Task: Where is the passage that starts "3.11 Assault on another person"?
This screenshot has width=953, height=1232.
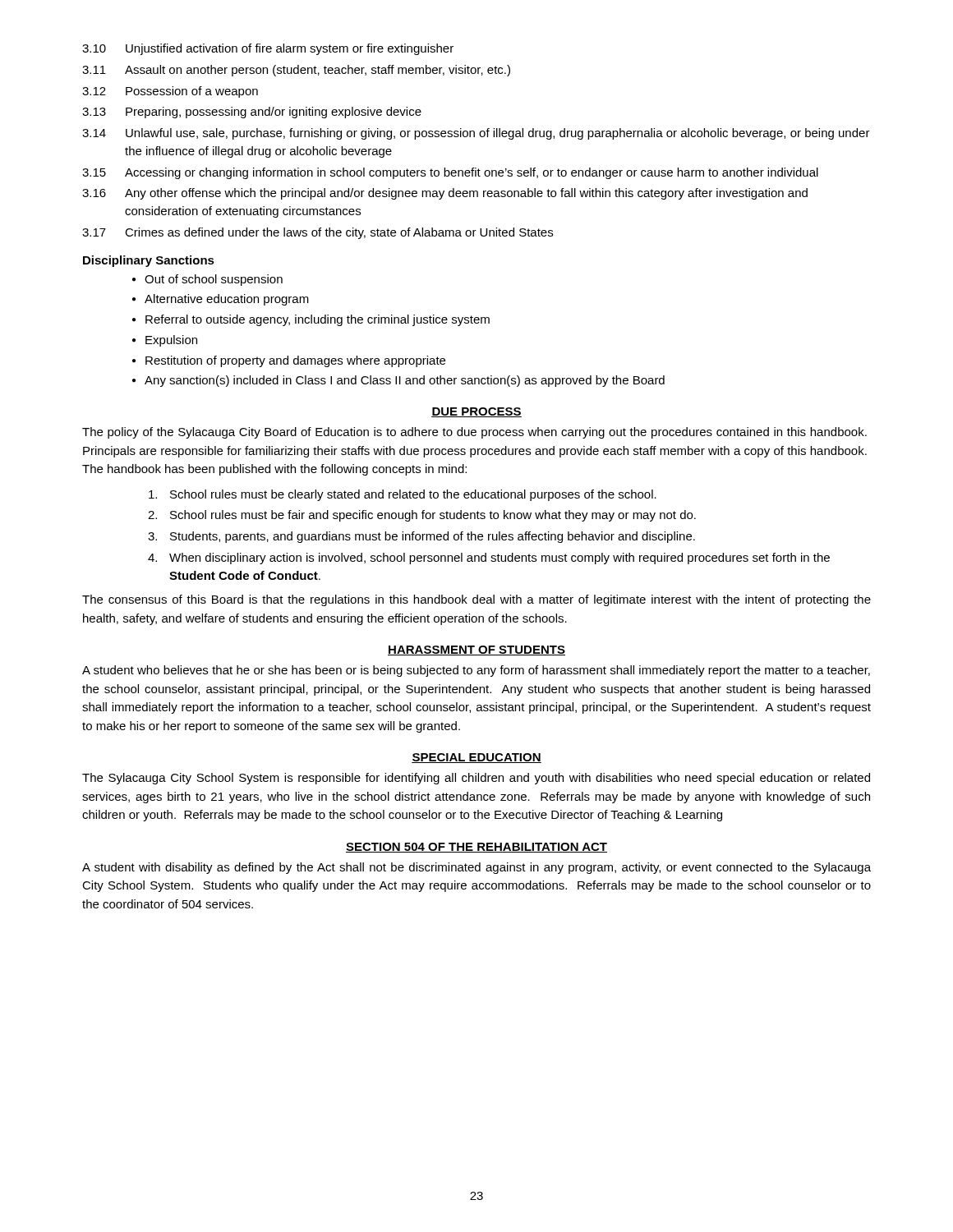Action: point(476,70)
